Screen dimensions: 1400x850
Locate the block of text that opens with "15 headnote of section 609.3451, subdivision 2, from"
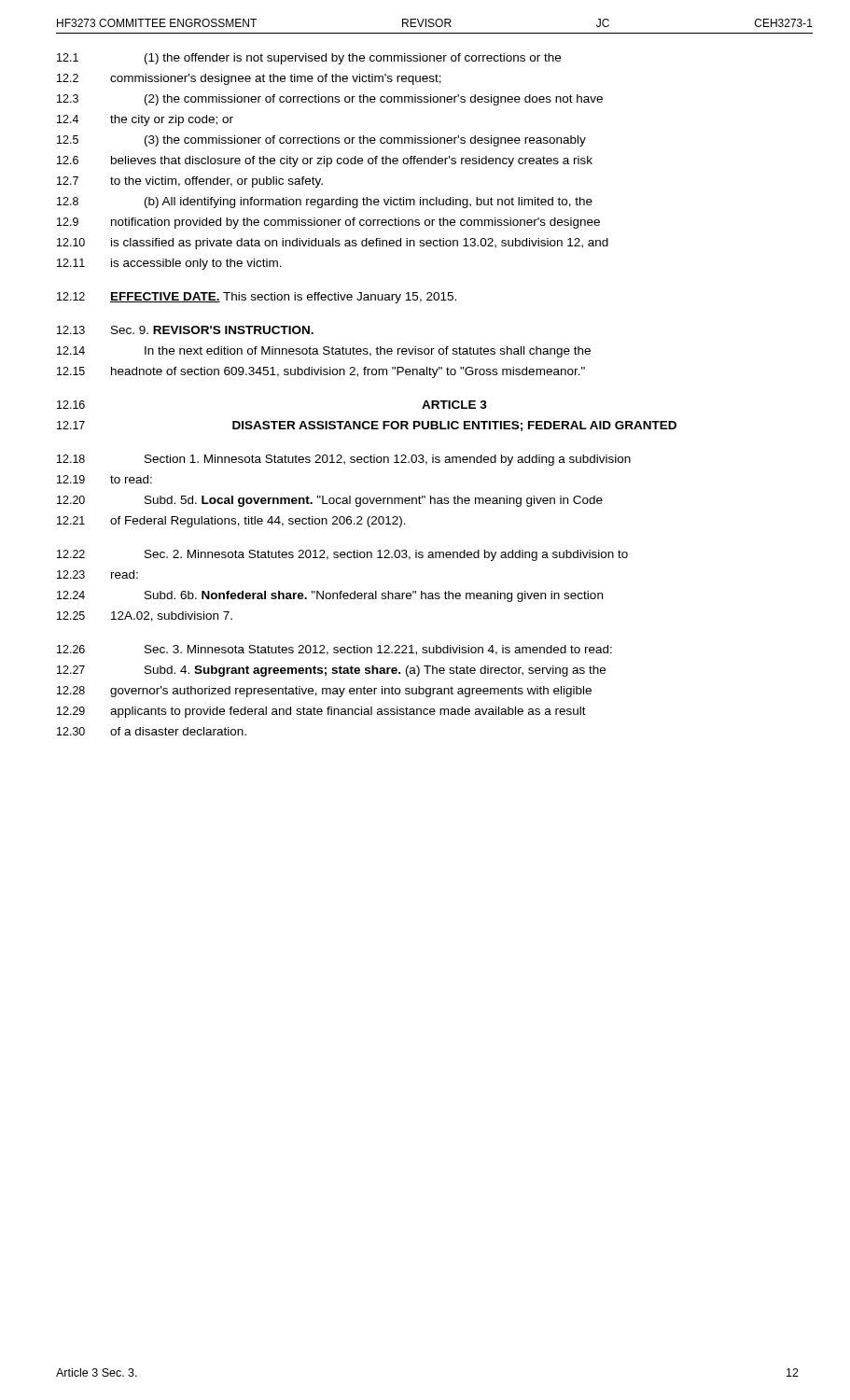pyautogui.click(x=427, y=372)
